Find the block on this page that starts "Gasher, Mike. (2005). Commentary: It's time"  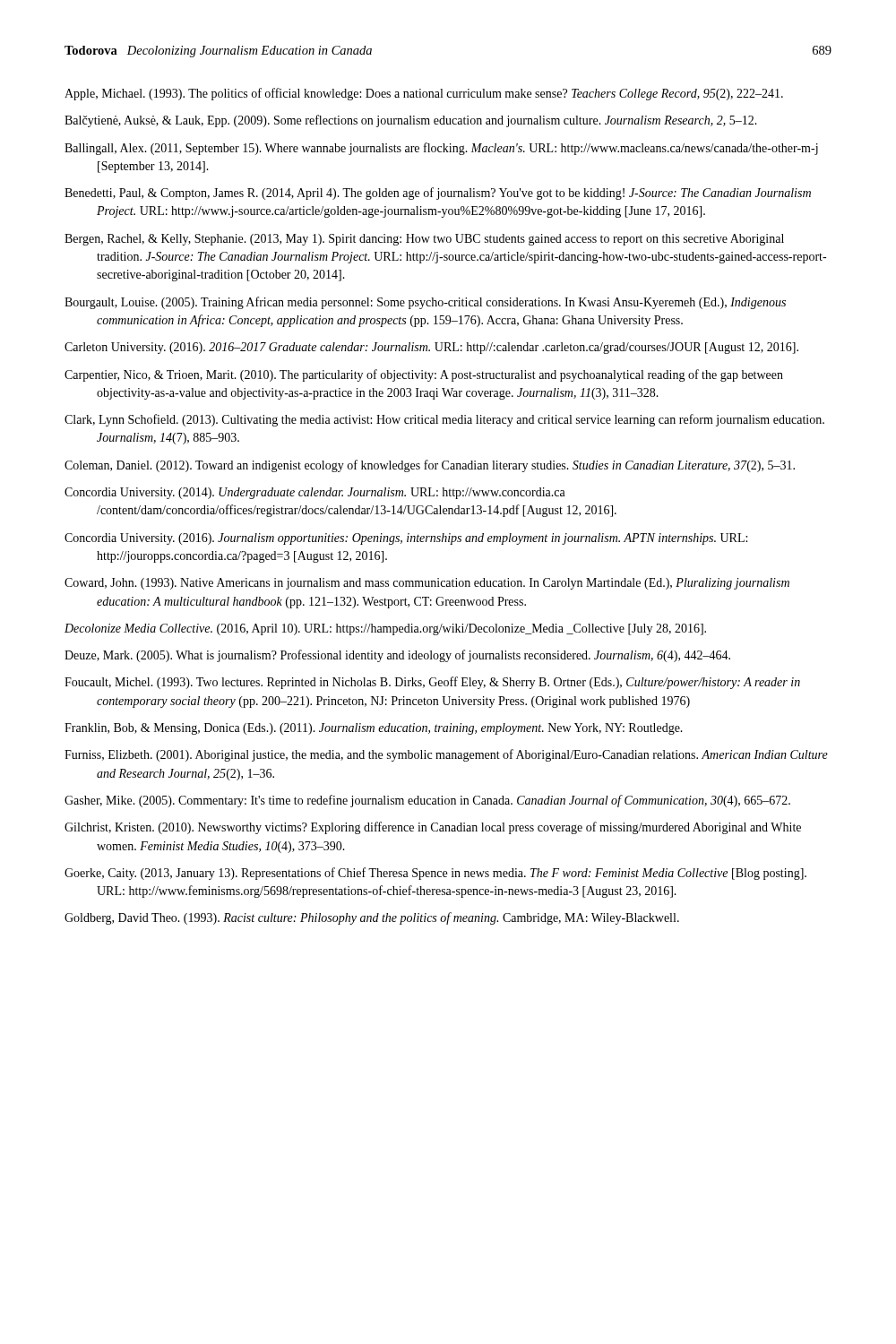[x=428, y=800]
